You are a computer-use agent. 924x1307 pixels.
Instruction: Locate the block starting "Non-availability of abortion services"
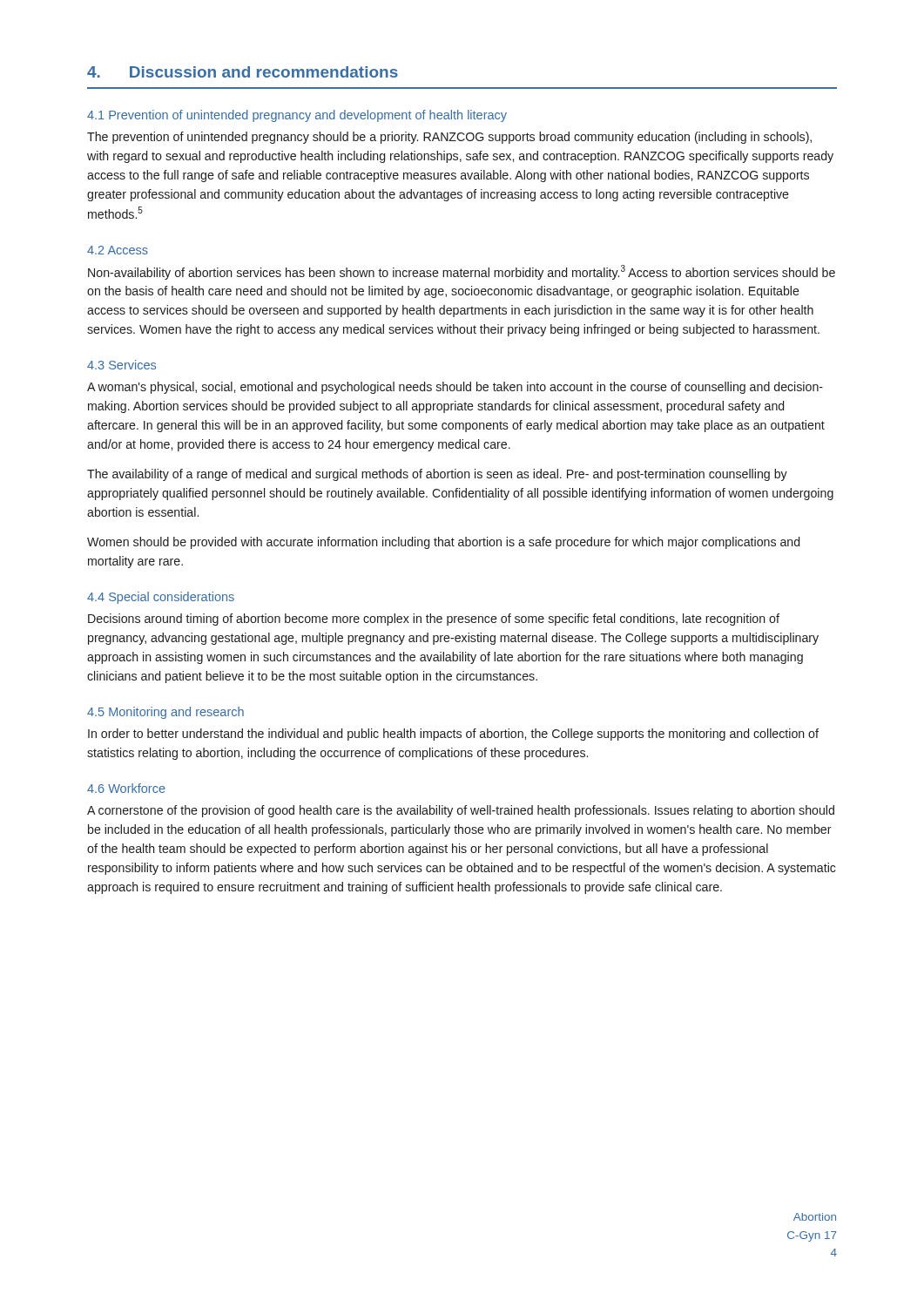[461, 300]
